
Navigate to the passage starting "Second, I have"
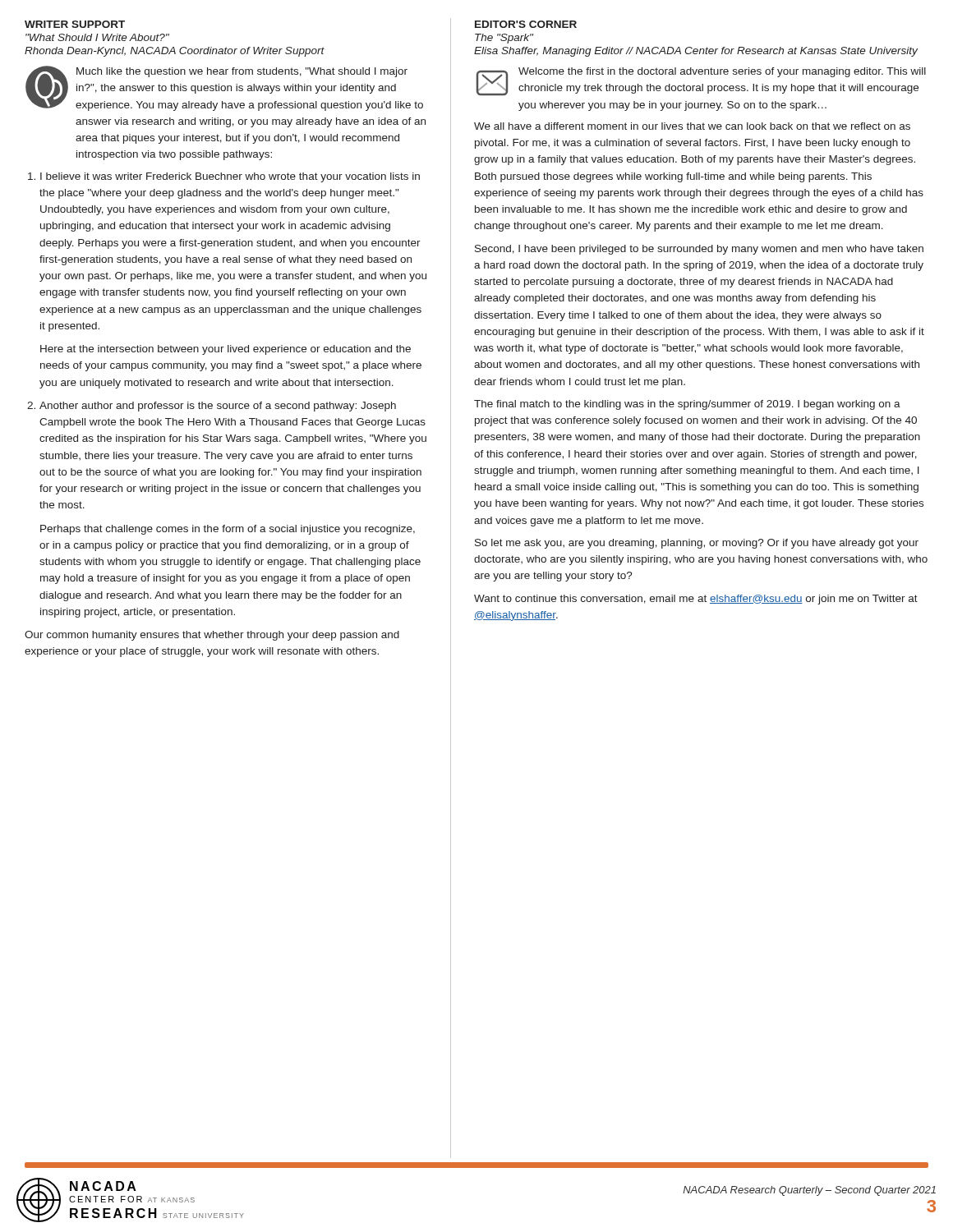click(699, 315)
